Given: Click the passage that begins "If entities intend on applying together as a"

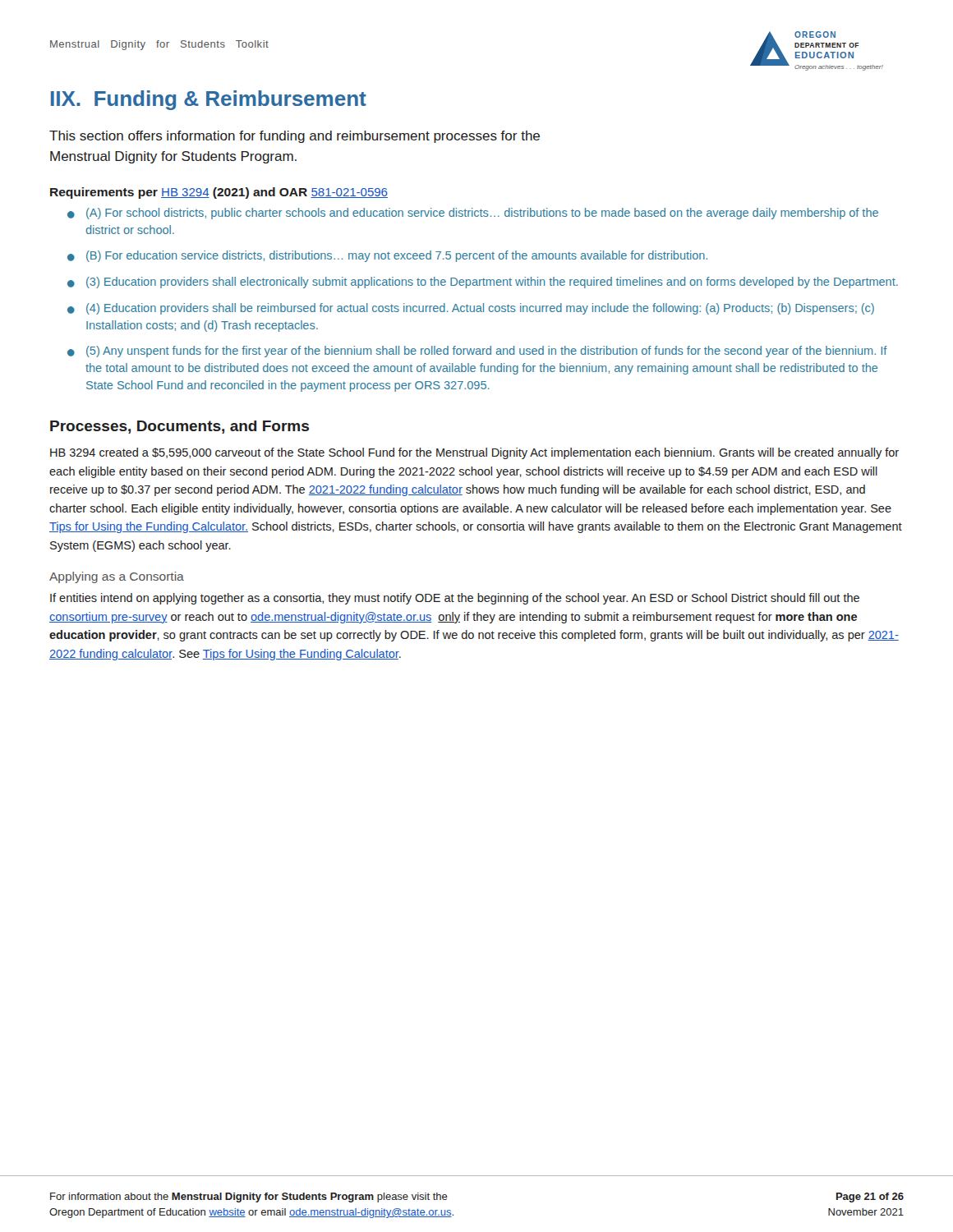Looking at the screenshot, I should (x=474, y=626).
